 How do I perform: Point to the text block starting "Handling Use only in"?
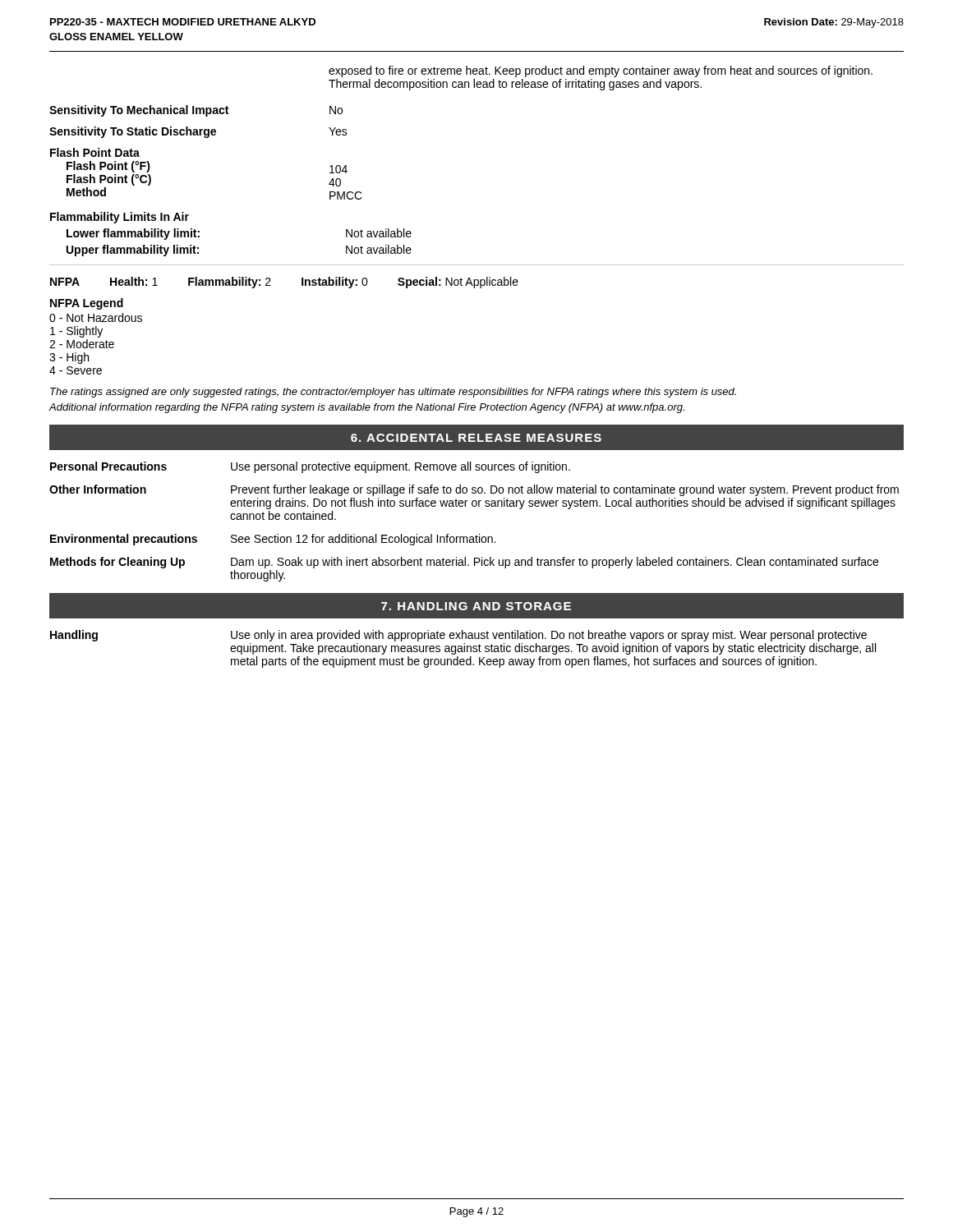coord(476,648)
